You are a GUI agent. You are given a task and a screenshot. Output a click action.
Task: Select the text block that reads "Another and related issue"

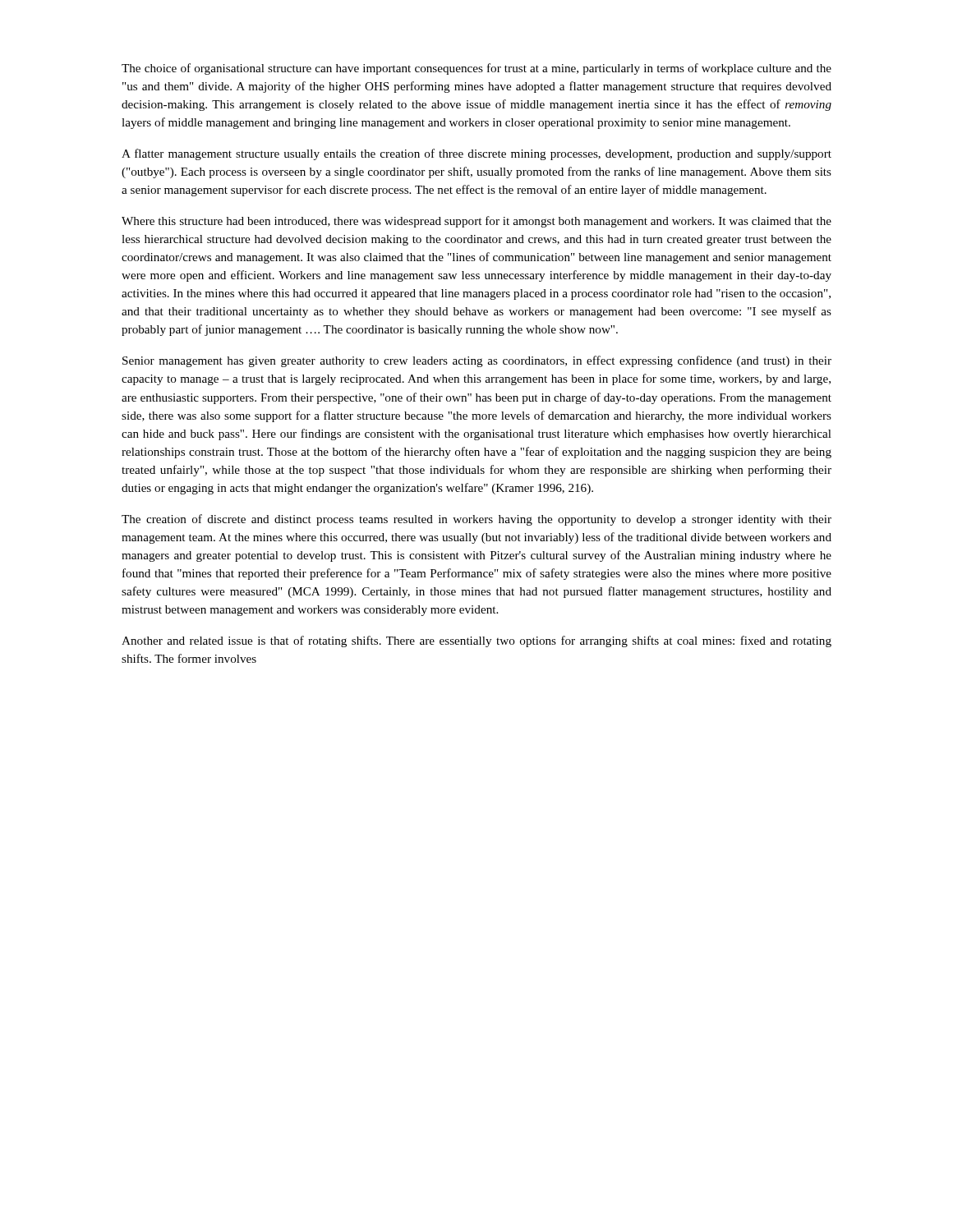[x=476, y=649]
